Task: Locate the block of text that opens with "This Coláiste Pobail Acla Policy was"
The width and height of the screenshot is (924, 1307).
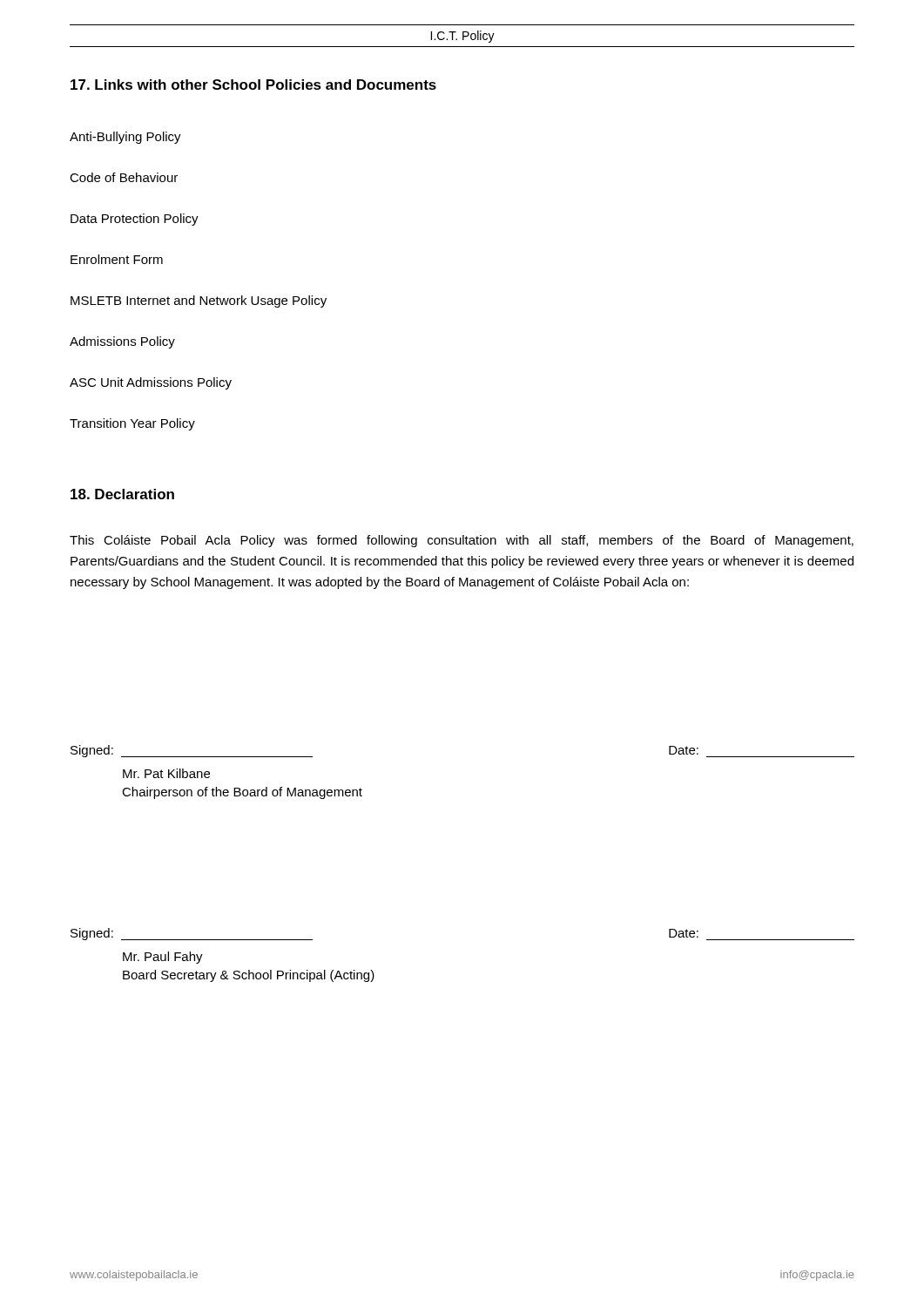Action: 462,561
